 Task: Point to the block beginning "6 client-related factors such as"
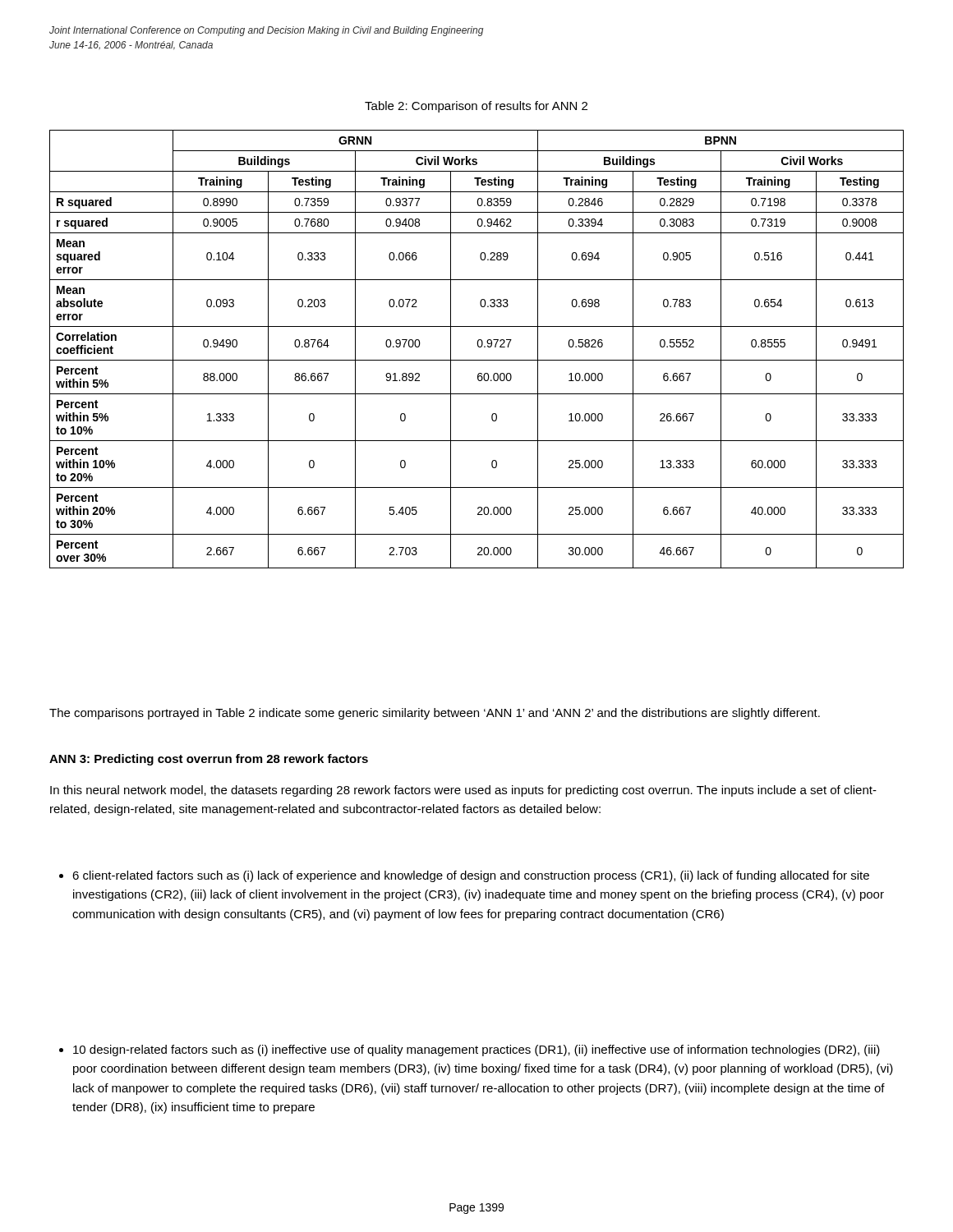pos(476,894)
